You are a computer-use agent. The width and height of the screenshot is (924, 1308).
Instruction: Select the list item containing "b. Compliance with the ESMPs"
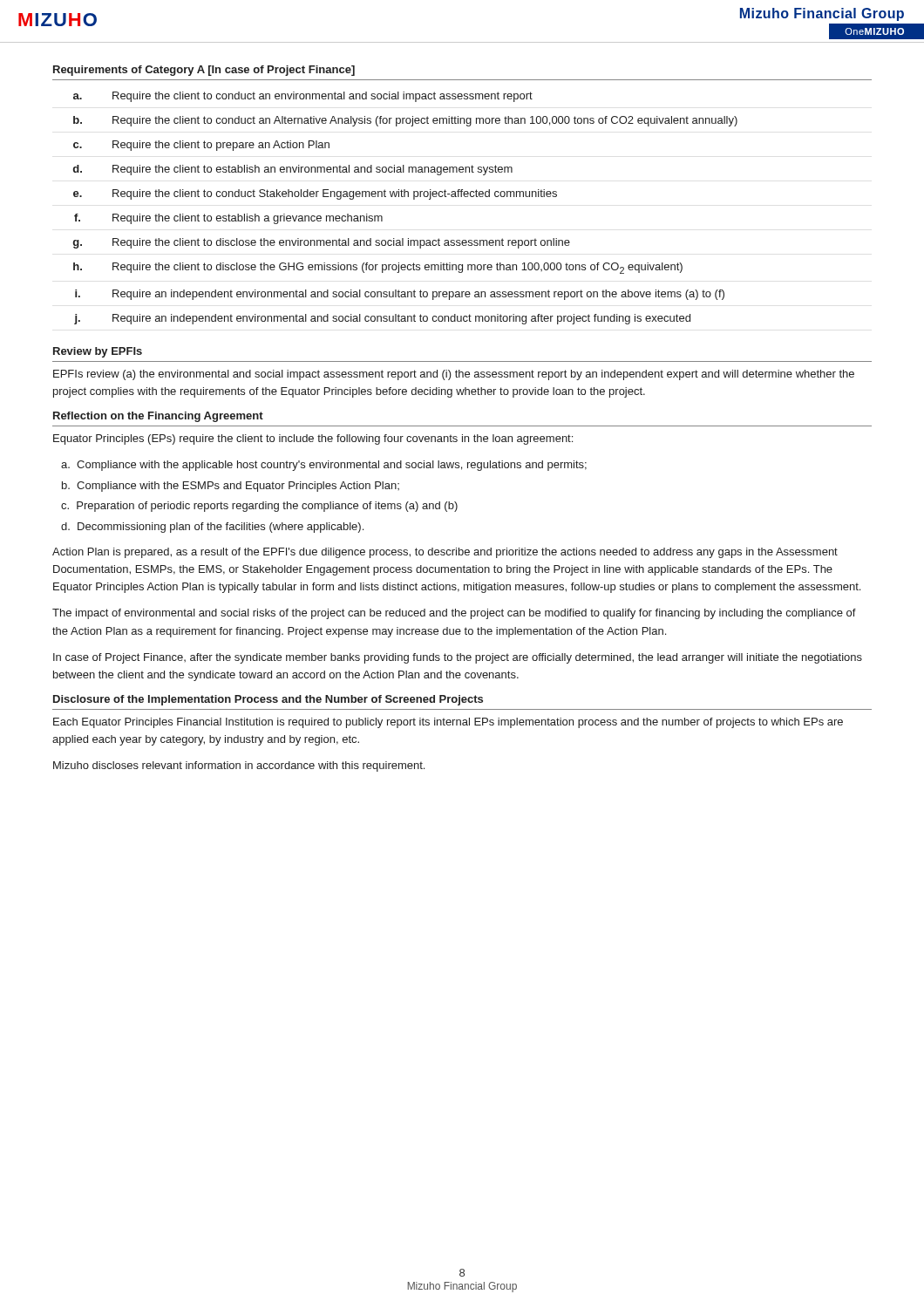(230, 485)
